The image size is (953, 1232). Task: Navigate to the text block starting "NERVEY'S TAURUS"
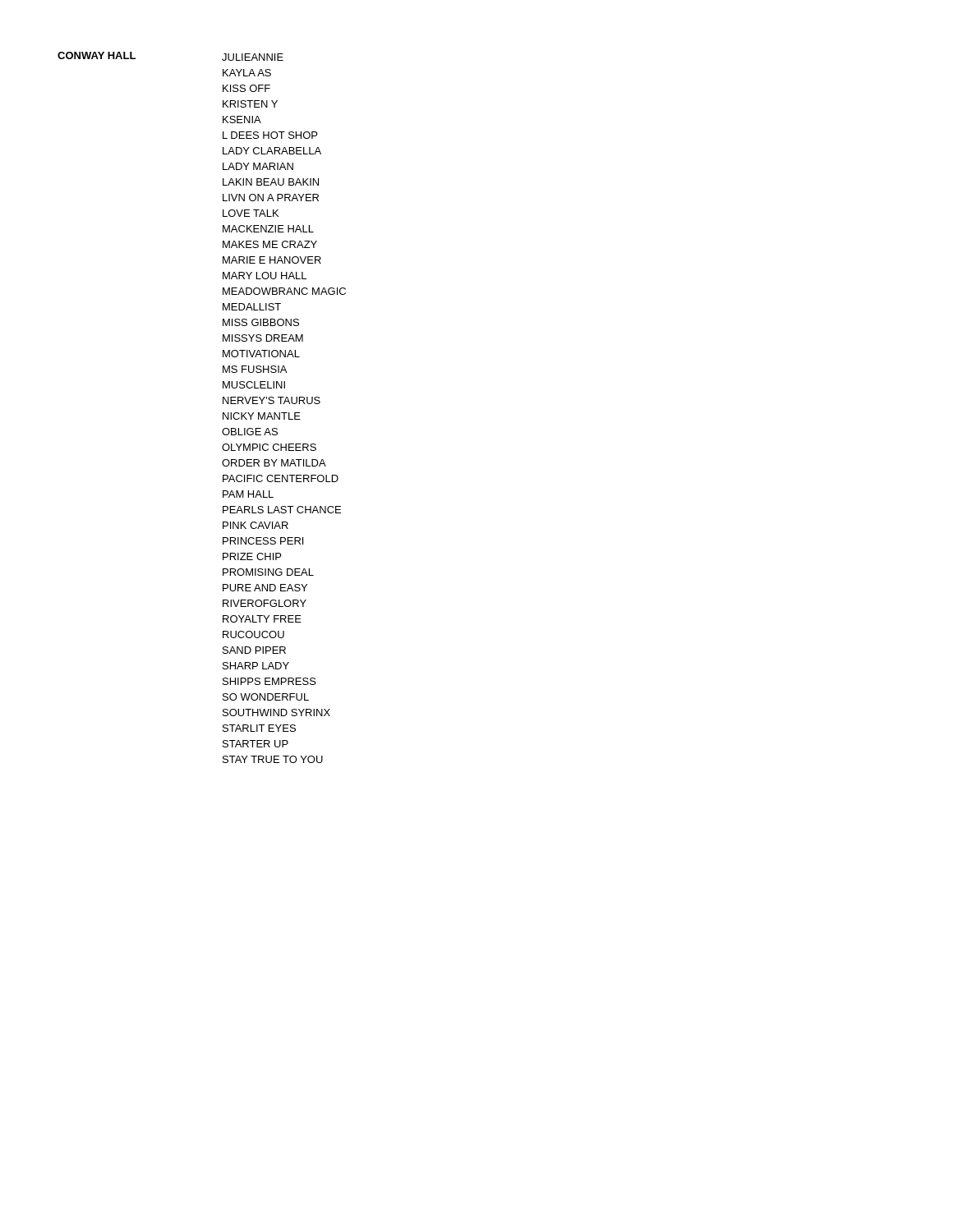point(271,400)
